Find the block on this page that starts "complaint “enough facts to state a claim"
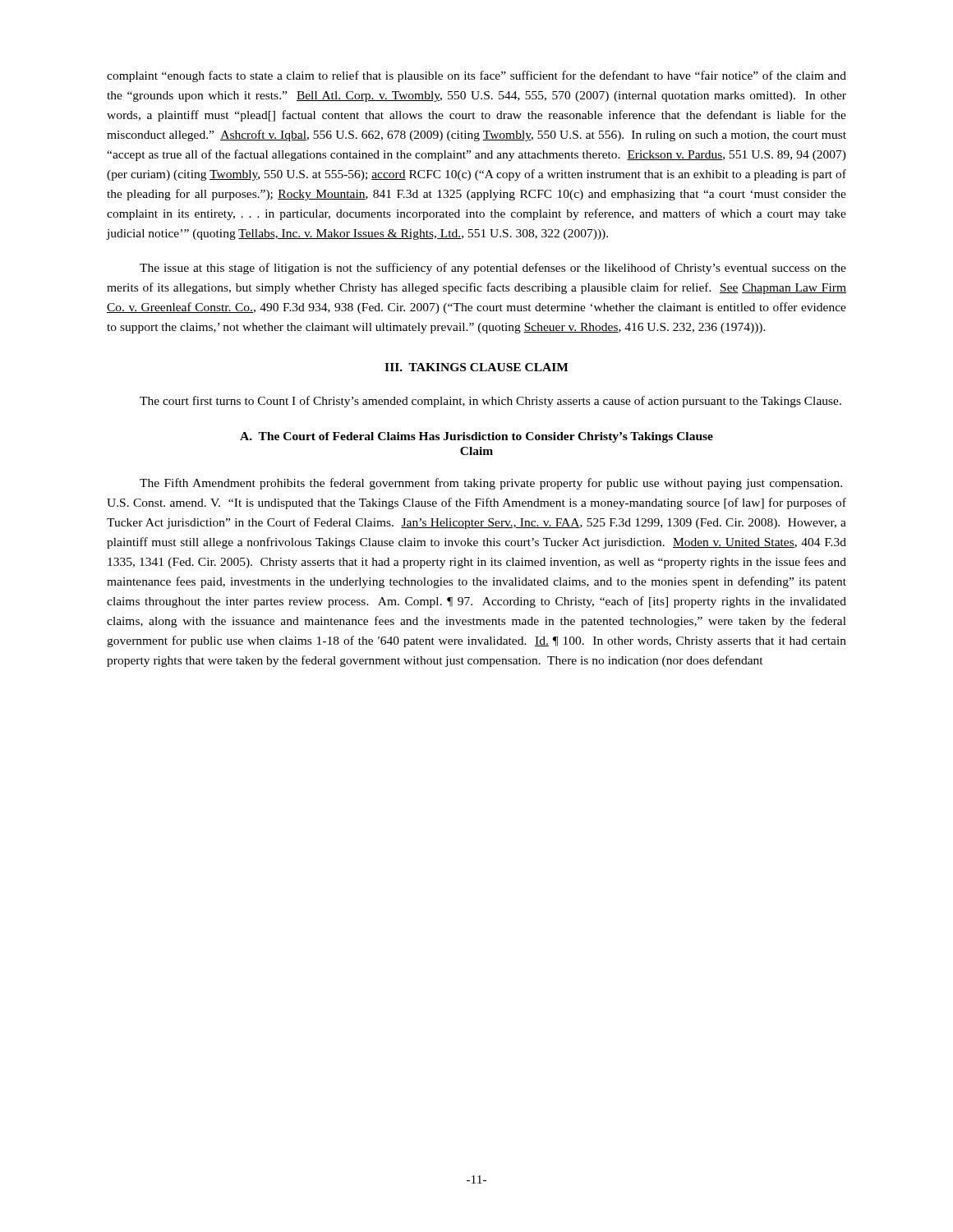Image resolution: width=953 pixels, height=1232 pixels. 476,154
